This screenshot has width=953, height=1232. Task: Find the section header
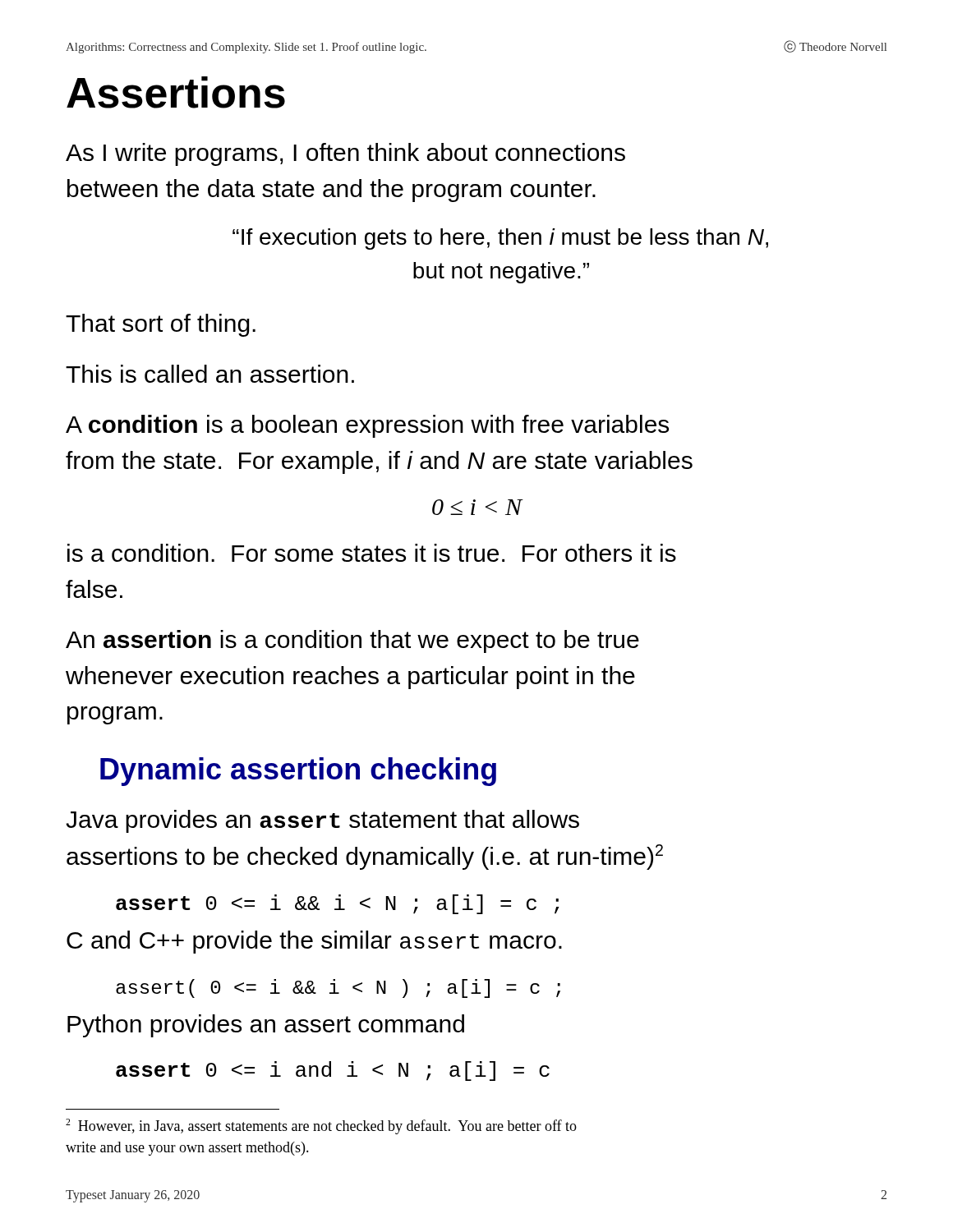point(298,769)
